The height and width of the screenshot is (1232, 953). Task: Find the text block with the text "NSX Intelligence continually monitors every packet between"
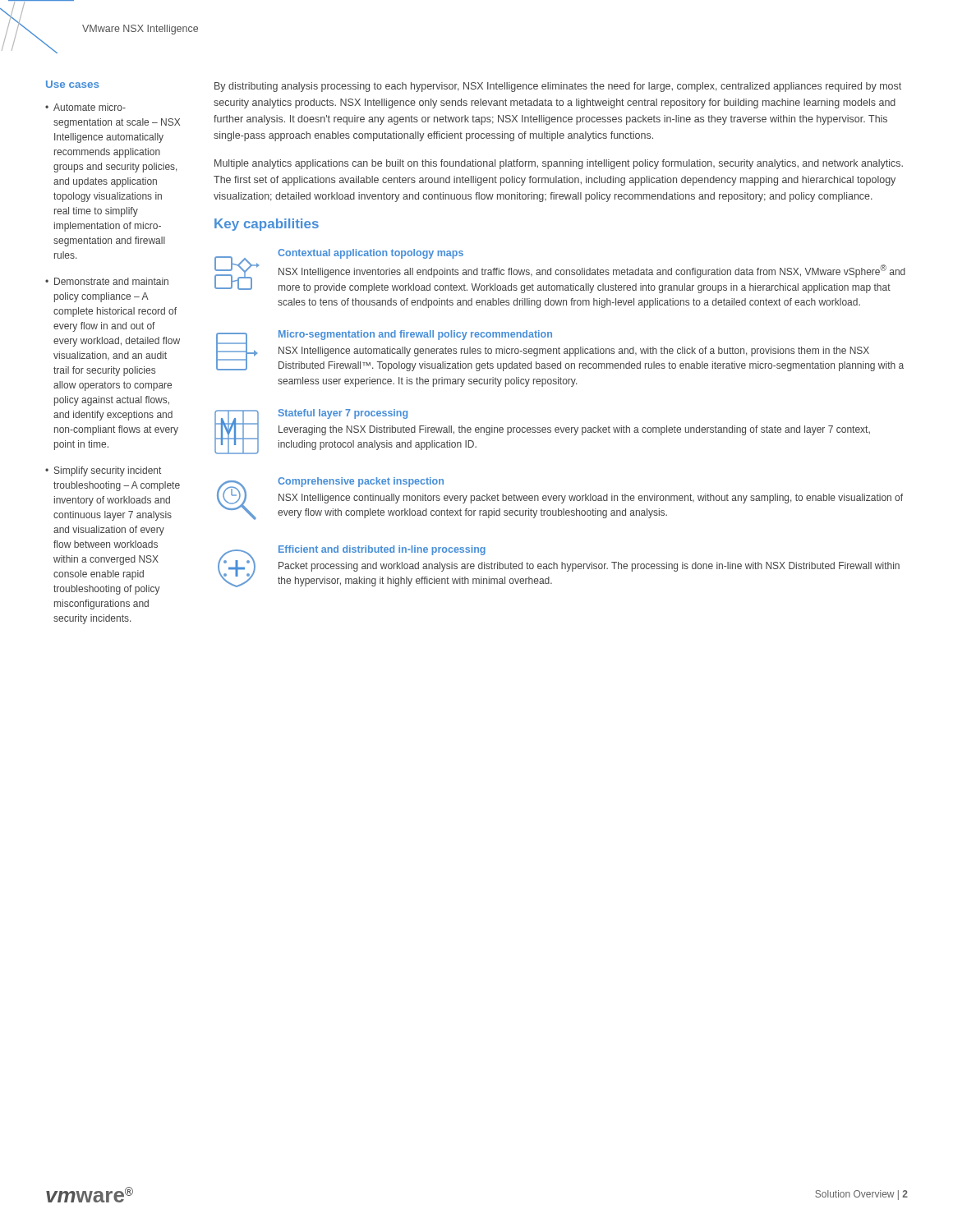(590, 505)
